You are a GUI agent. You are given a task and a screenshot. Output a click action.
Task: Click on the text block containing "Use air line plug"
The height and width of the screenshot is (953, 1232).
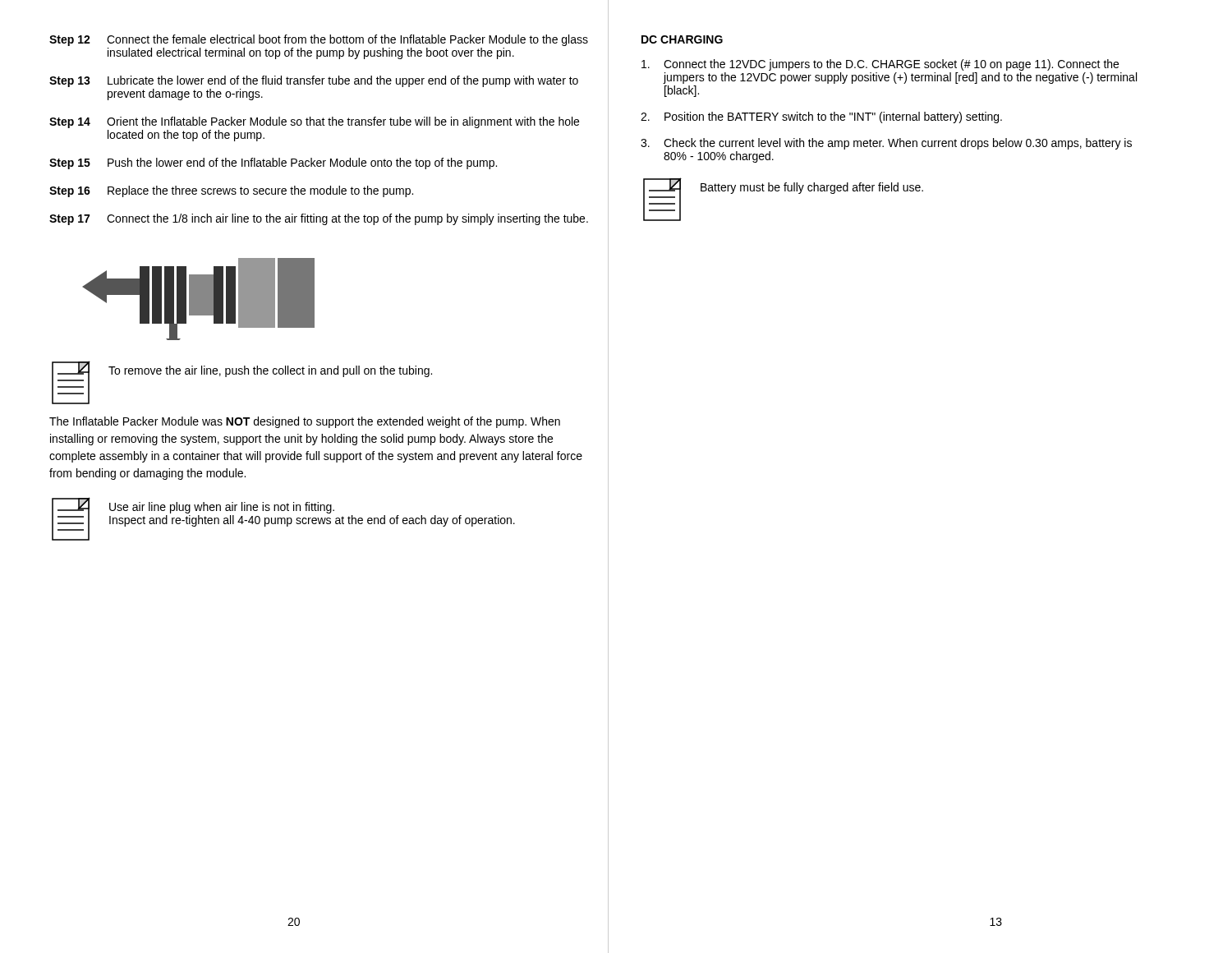point(312,513)
